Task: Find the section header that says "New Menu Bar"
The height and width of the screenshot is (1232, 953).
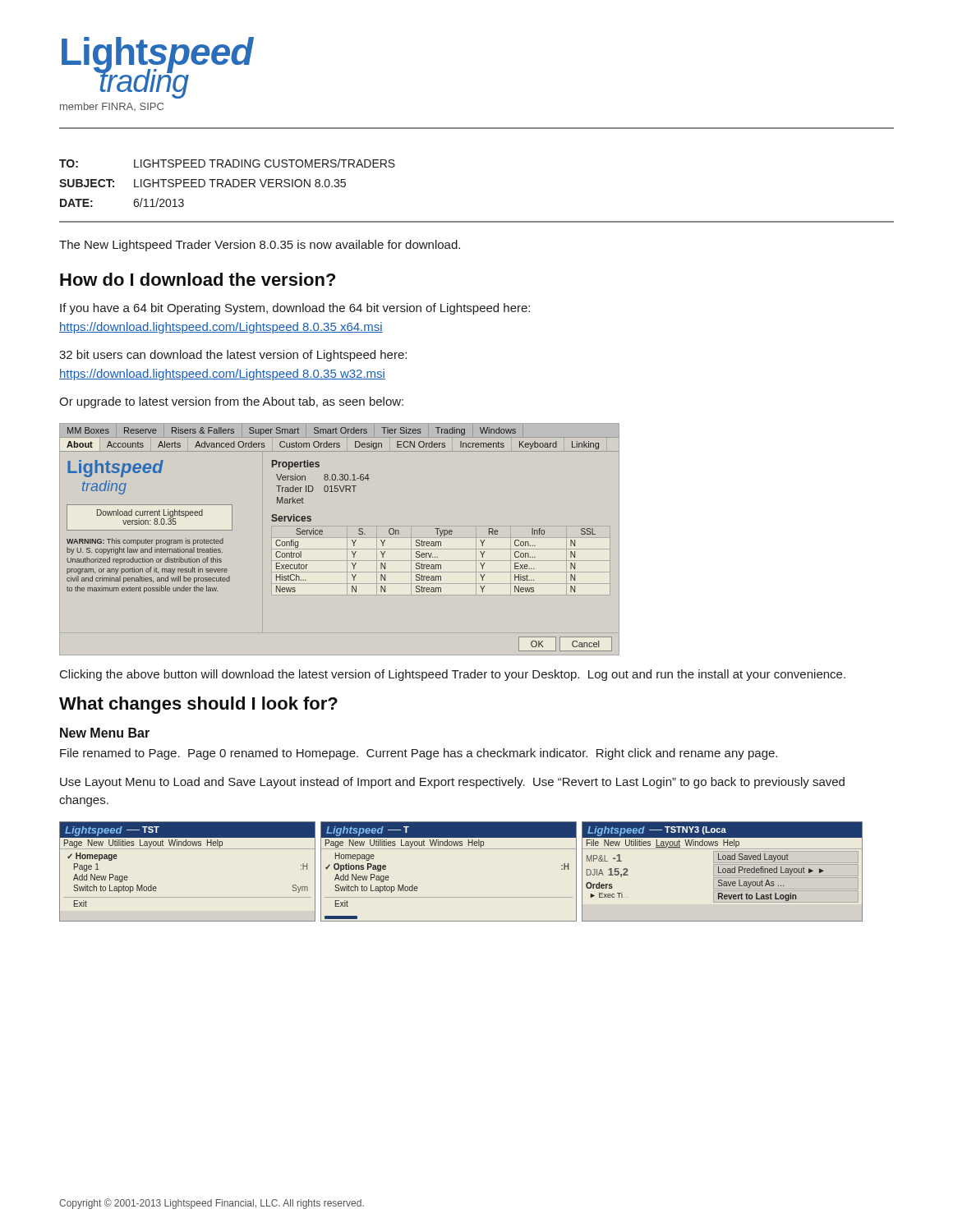Action: [x=104, y=733]
